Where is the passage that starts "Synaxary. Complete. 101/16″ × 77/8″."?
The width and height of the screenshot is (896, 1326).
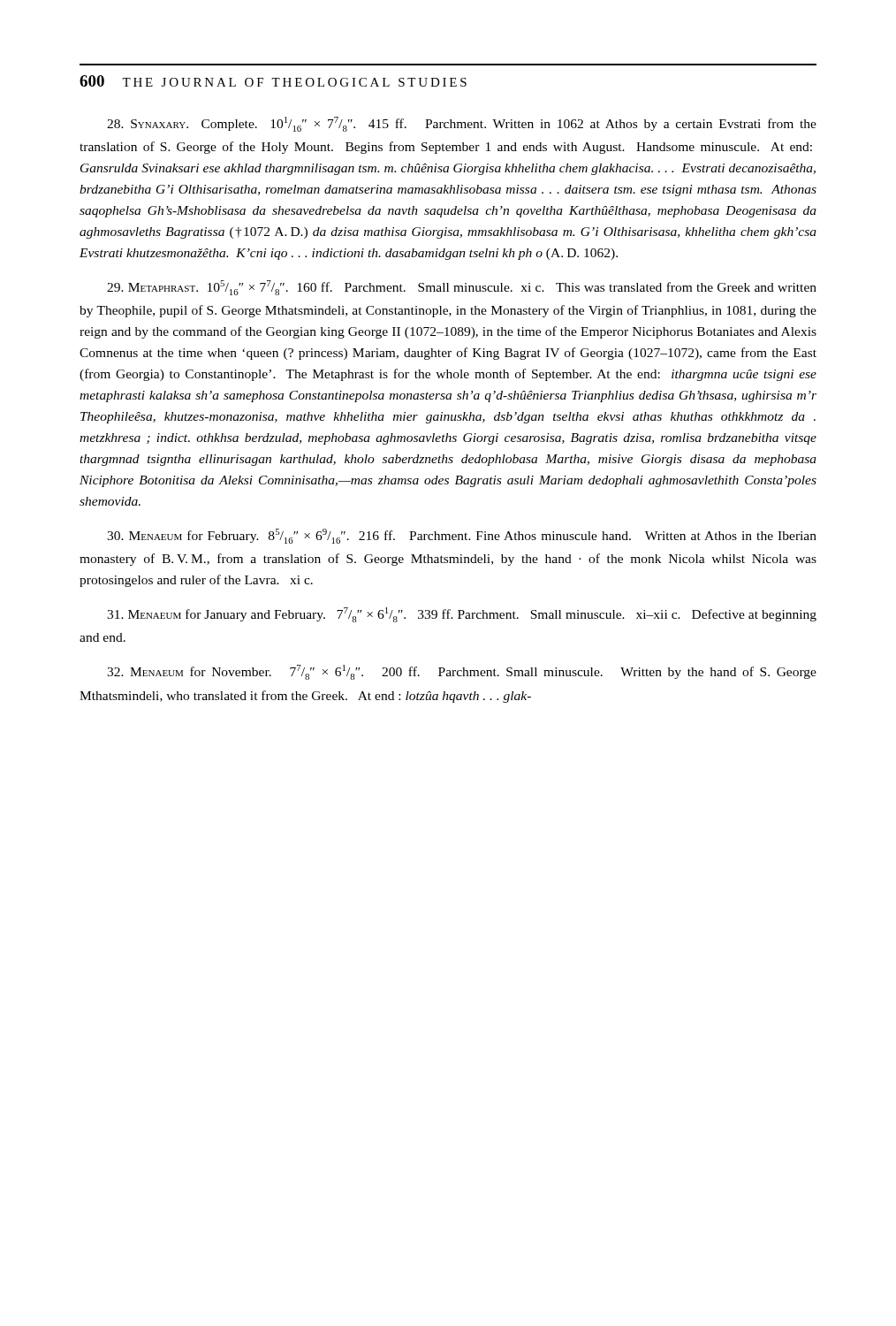coord(448,188)
